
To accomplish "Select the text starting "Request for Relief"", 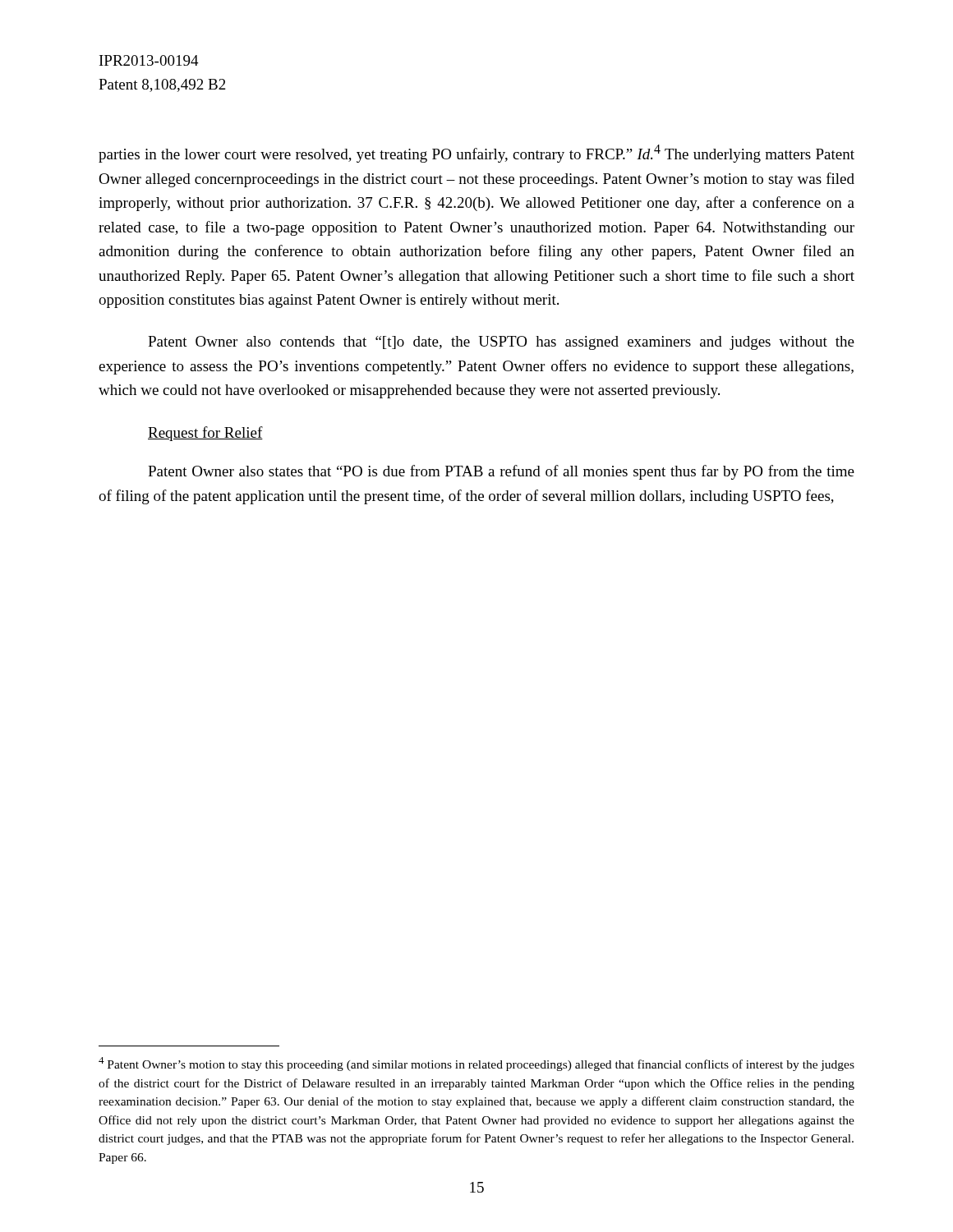I will (x=205, y=432).
